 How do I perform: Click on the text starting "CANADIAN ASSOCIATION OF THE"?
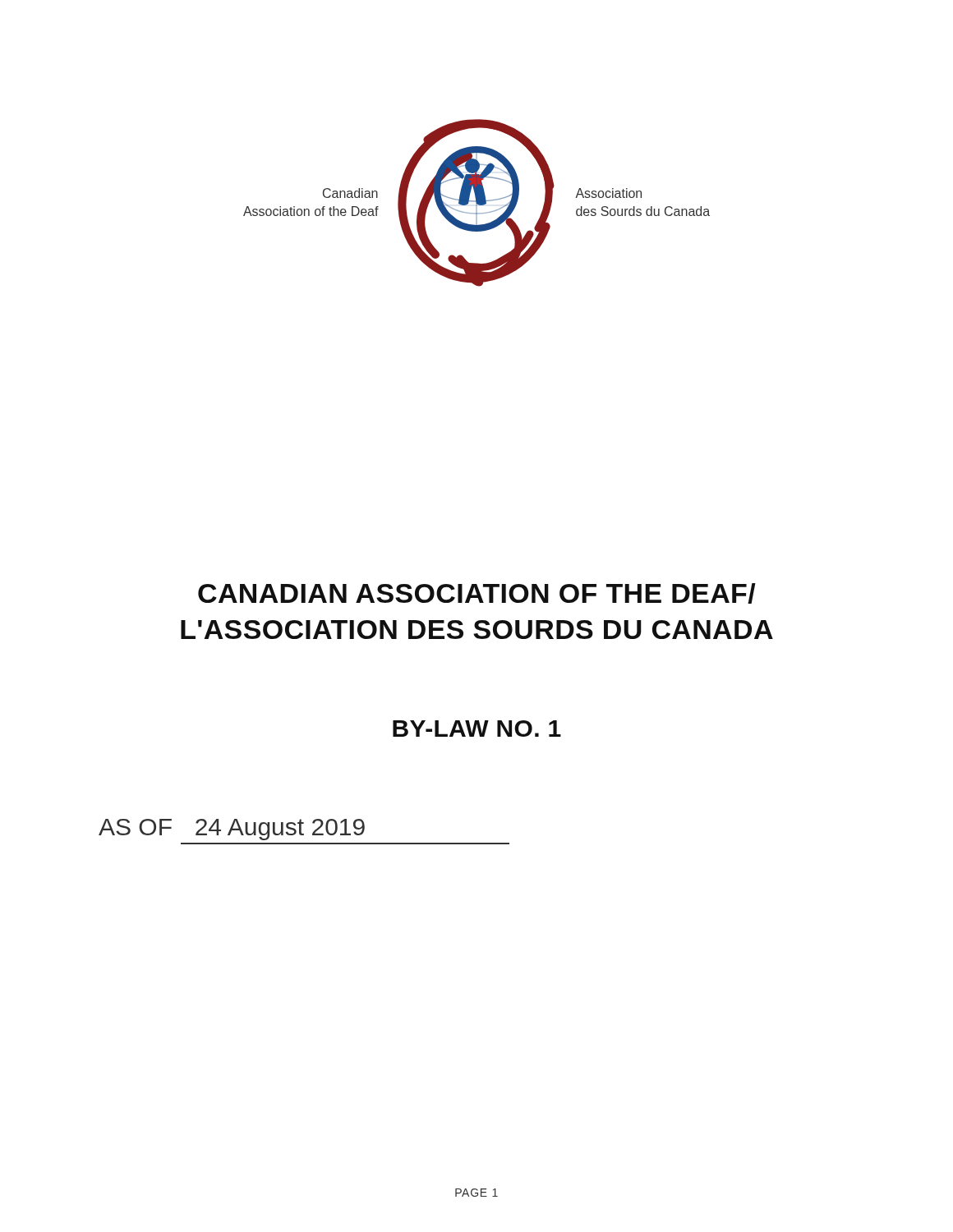(476, 611)
